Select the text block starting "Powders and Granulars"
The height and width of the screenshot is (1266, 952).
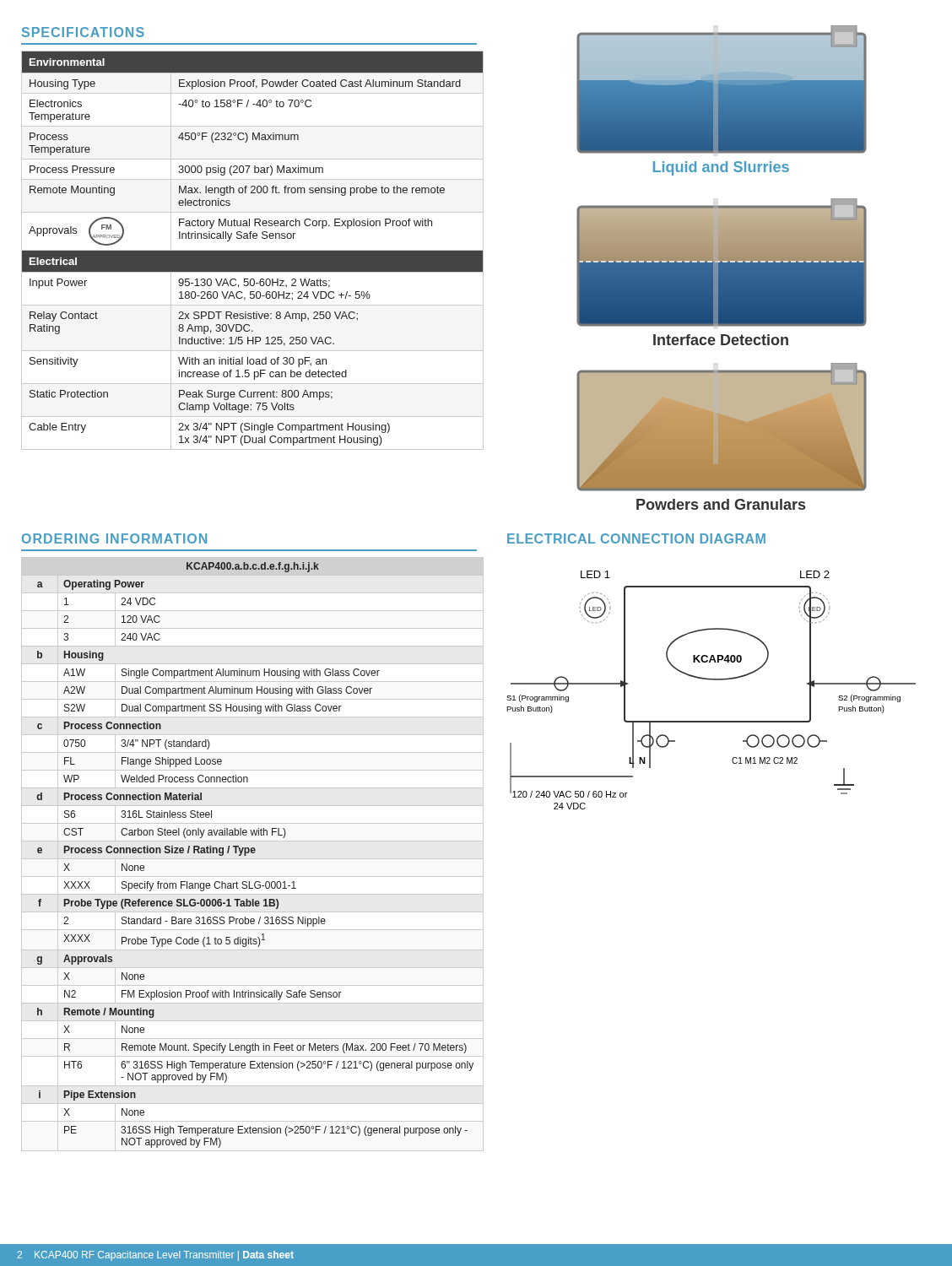coord(721,505)
